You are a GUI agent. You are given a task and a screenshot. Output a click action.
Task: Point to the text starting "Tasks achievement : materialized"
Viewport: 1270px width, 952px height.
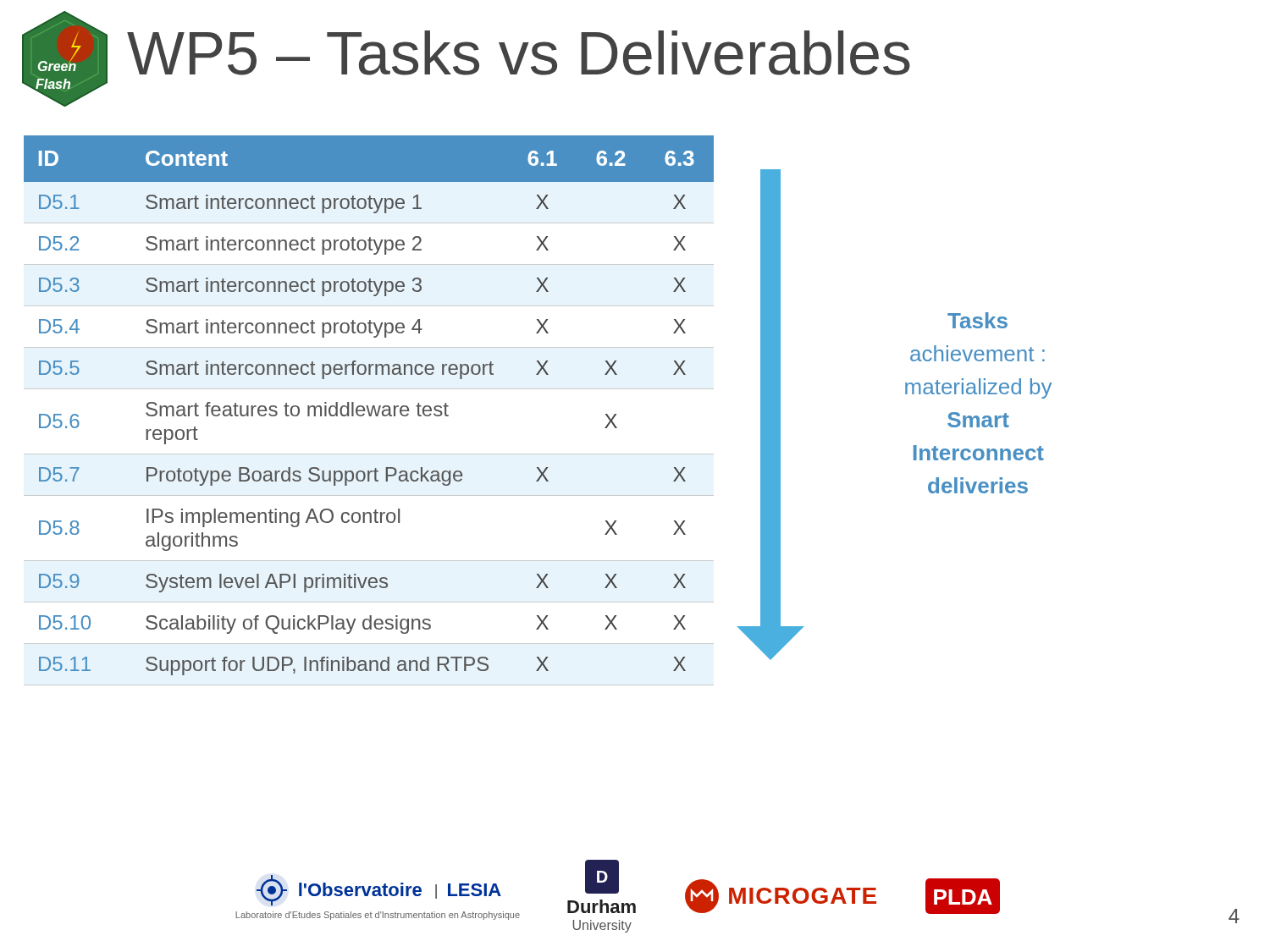point(978,403)
